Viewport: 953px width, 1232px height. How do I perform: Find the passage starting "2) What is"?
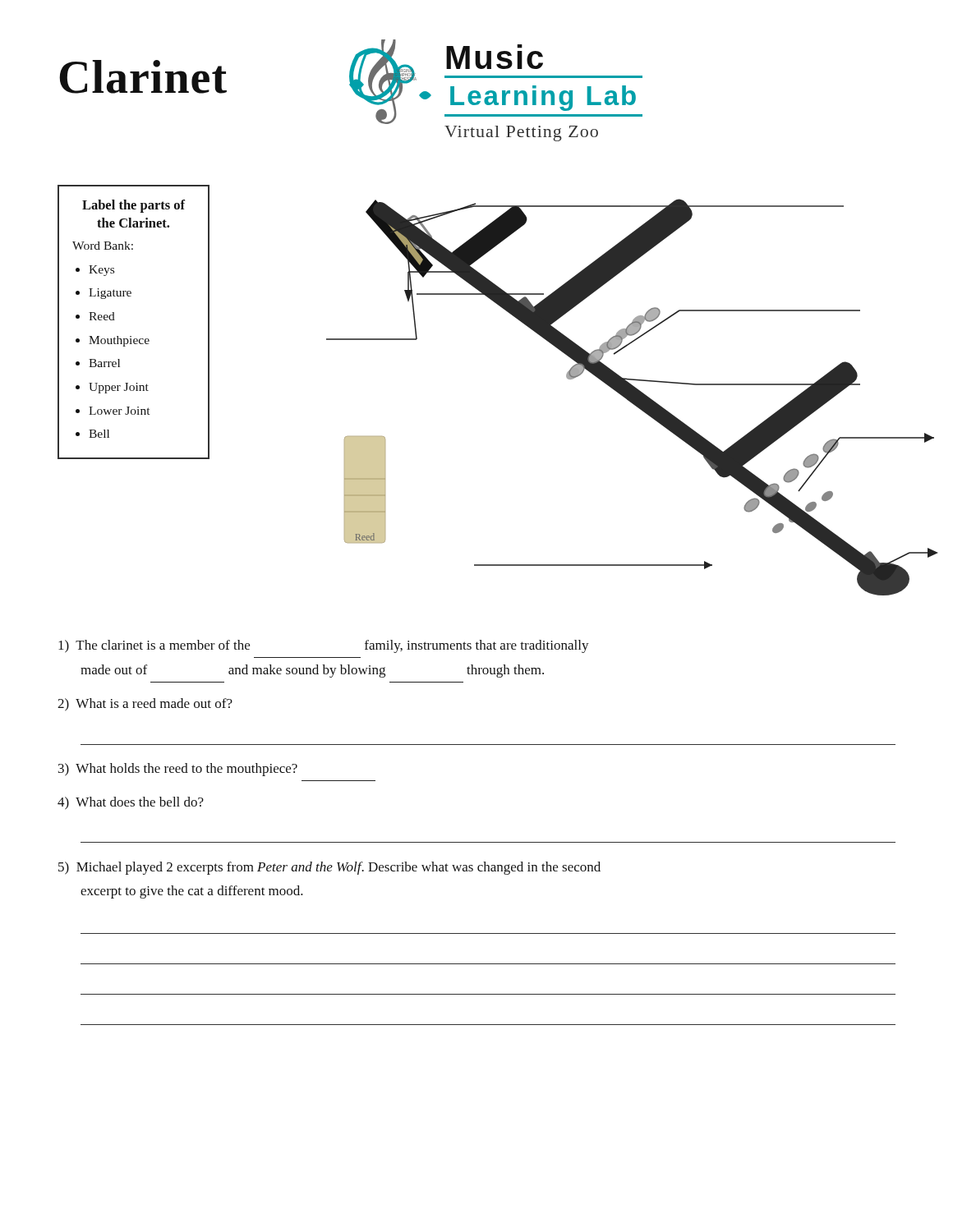(145, 703)
